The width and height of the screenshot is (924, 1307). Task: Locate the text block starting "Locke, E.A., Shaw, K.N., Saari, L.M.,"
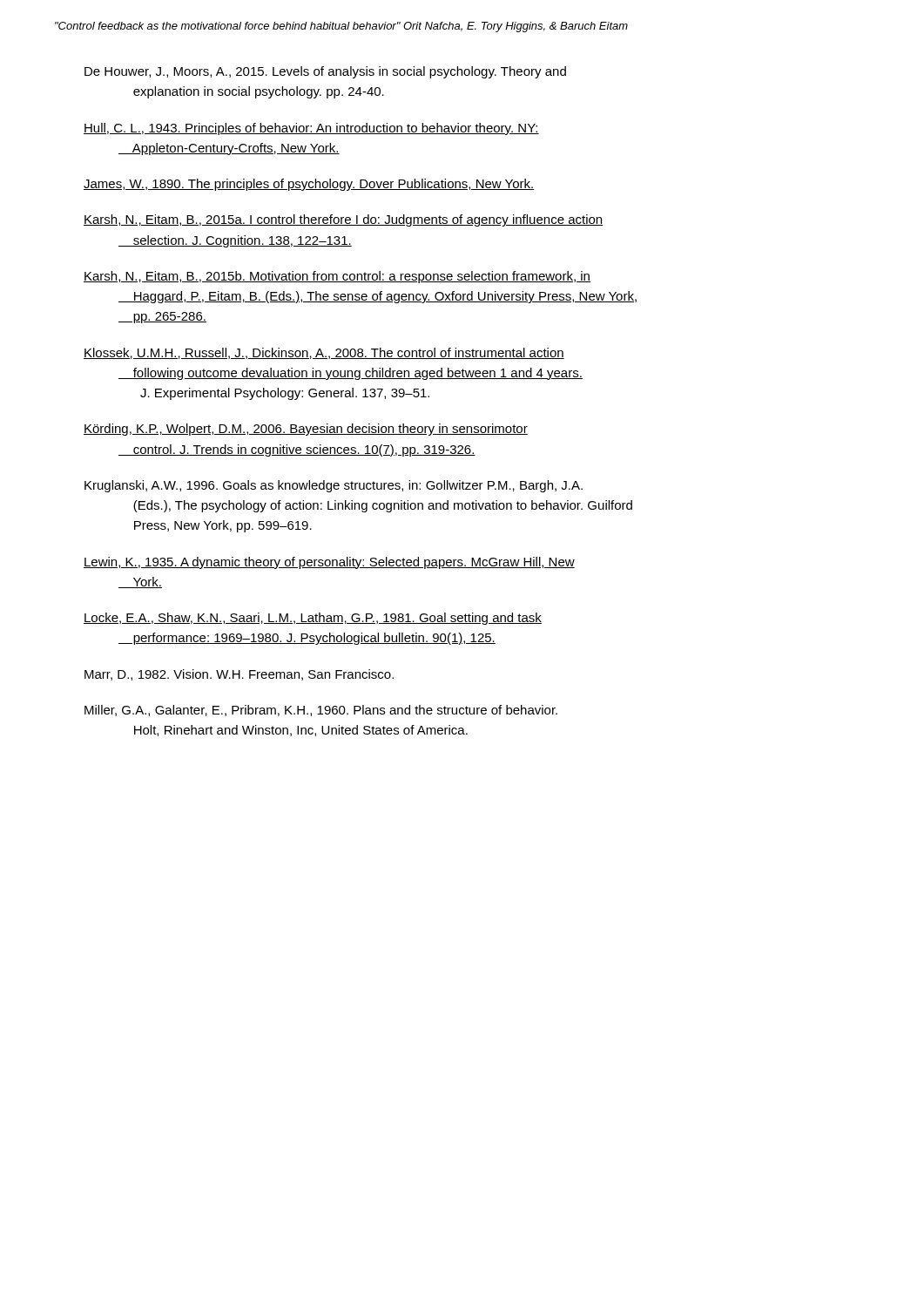(313, 627)
